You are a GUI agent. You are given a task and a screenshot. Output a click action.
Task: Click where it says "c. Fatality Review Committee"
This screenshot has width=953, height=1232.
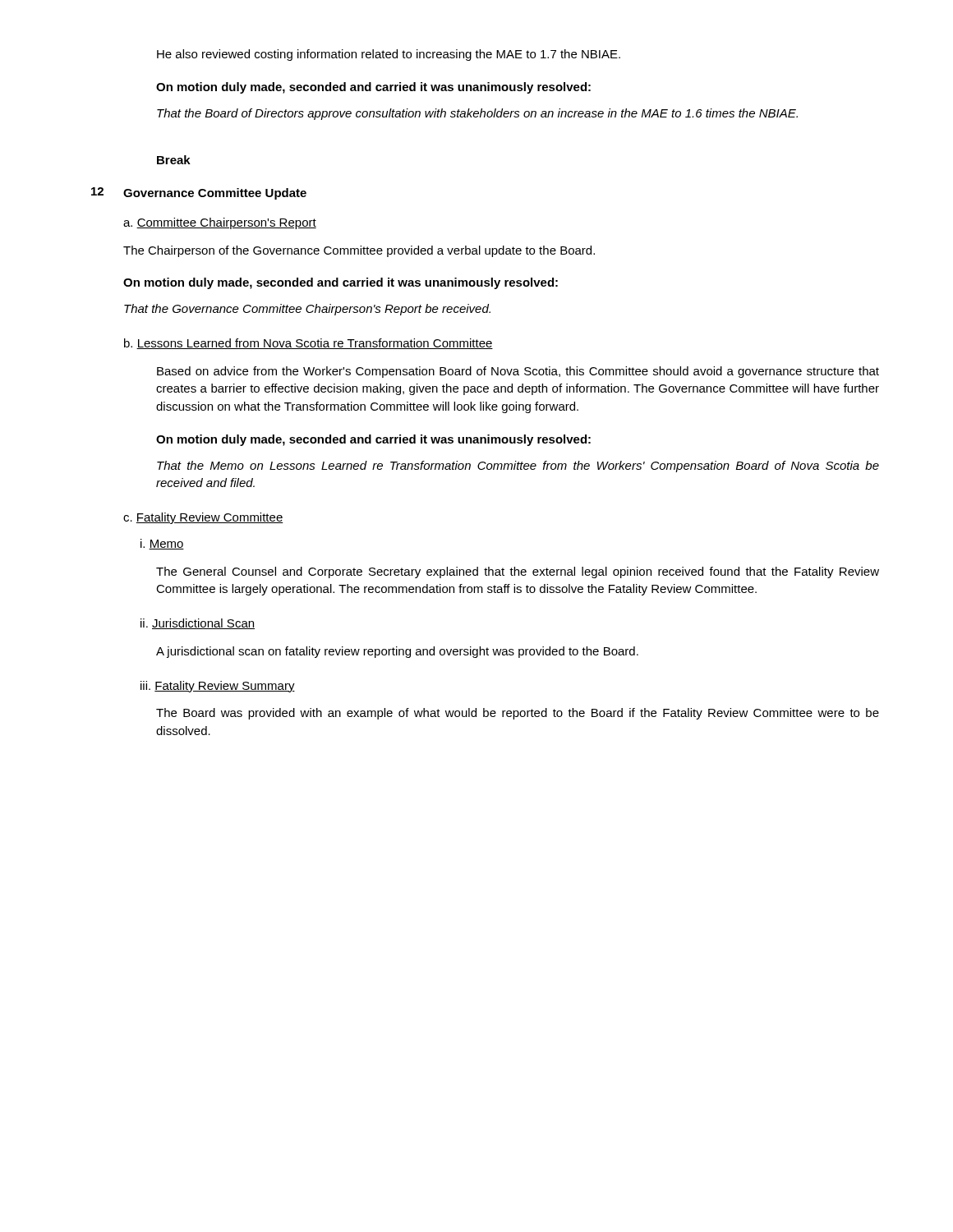[x=203, y=518]
